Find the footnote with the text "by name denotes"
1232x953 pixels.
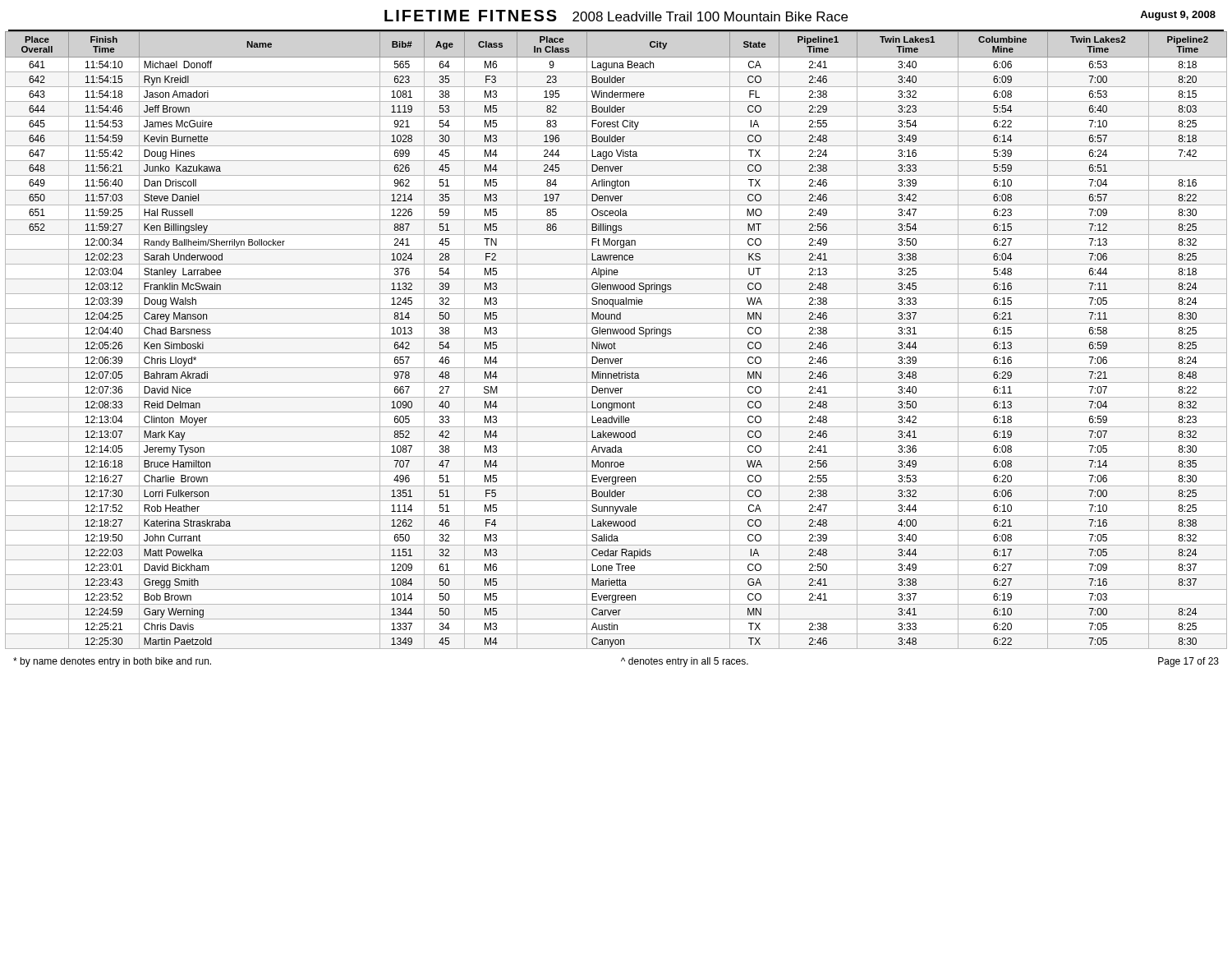113,661
